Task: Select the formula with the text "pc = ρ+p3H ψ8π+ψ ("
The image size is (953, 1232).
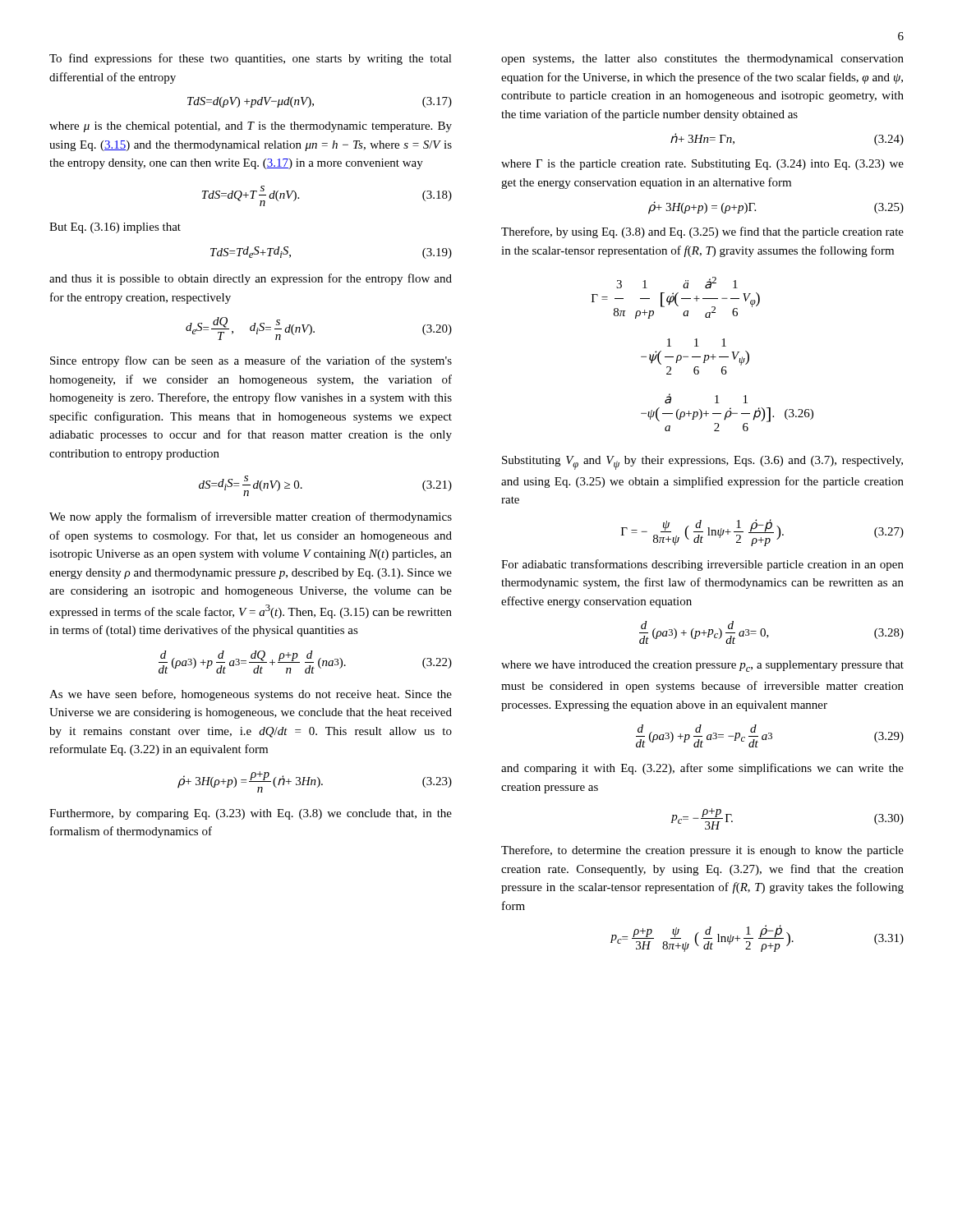Action: (757, 938)
